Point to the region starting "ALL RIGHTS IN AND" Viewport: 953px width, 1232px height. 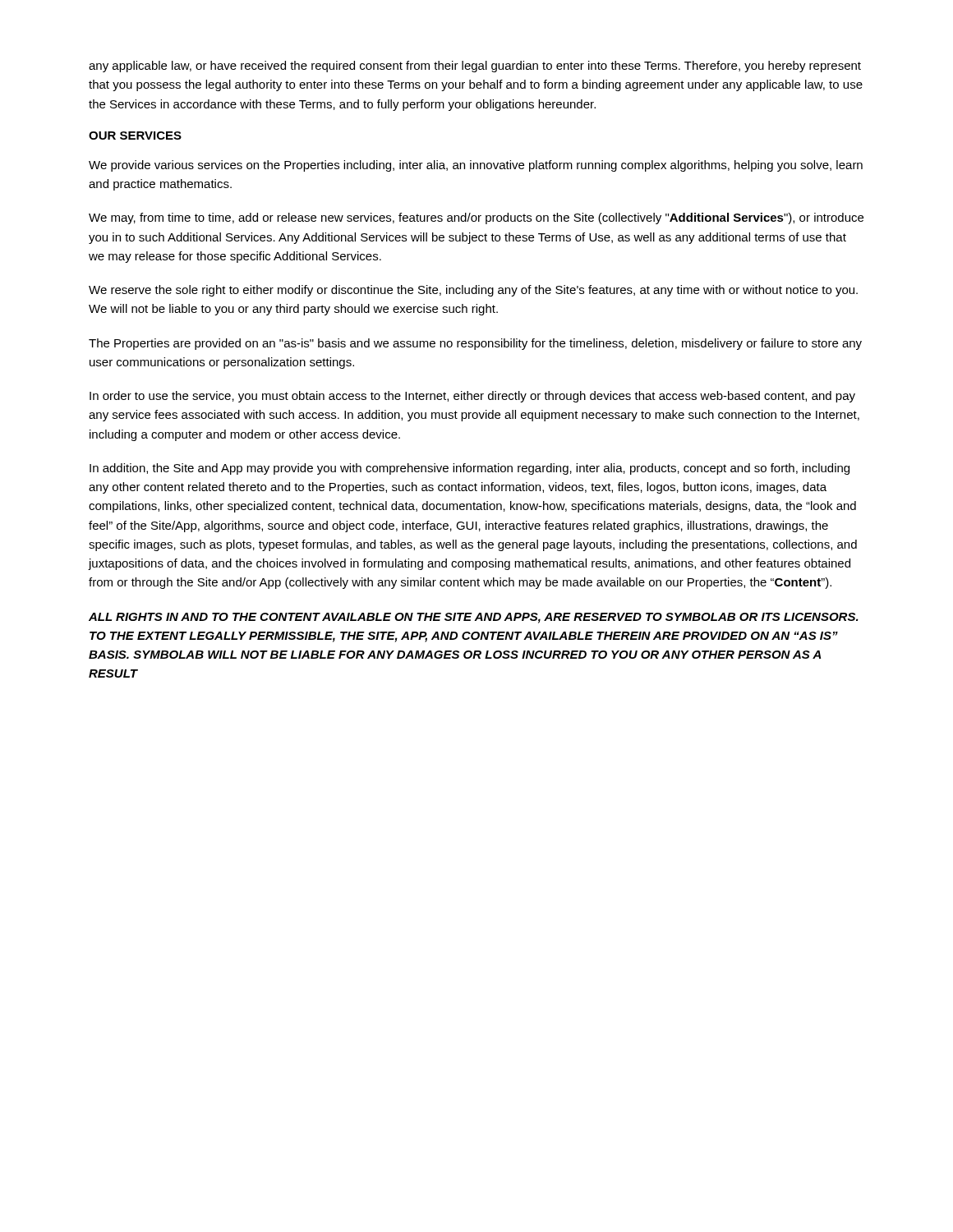474,645
